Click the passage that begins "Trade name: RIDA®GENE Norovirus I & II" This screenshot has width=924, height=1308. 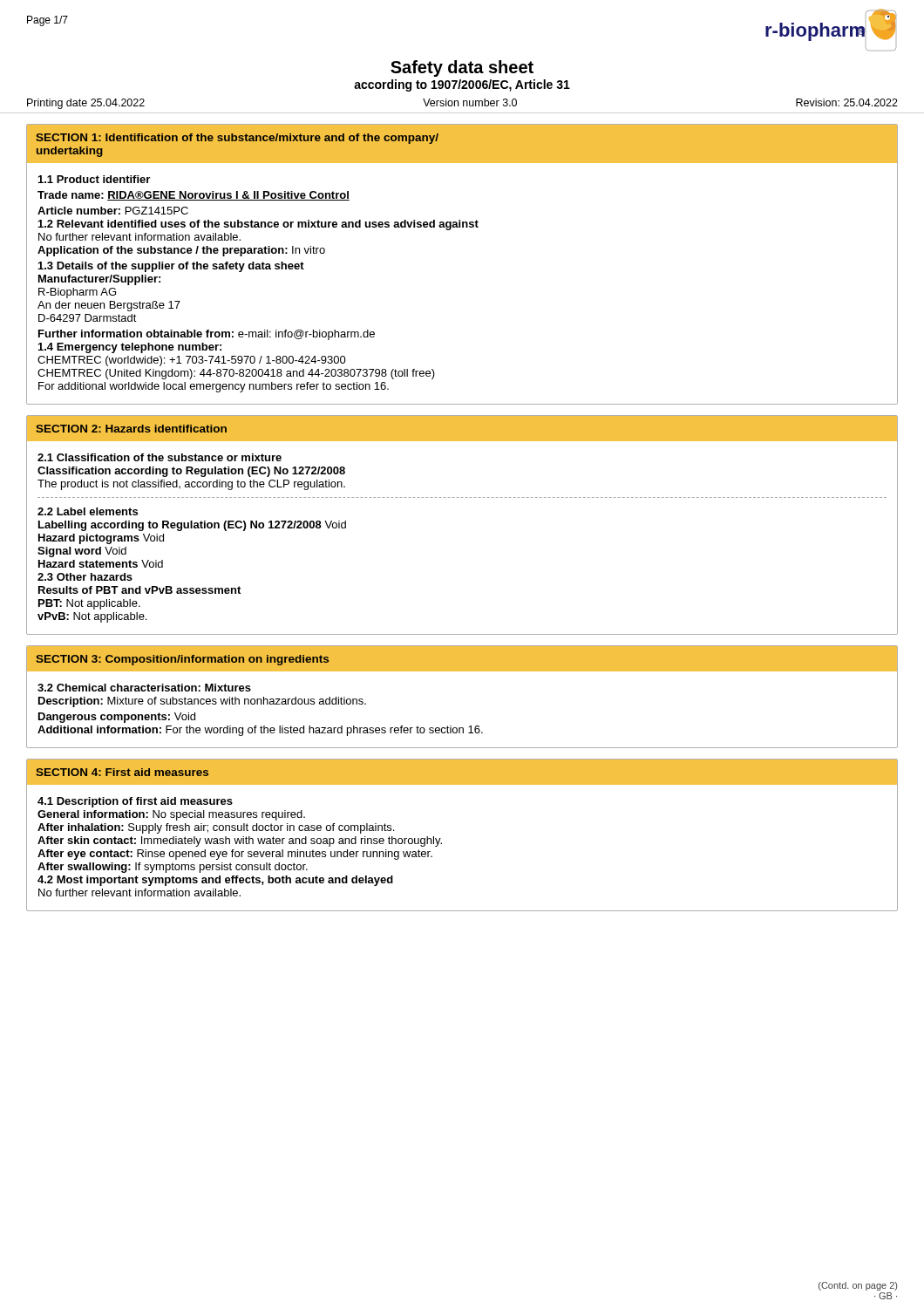[193, 195]
